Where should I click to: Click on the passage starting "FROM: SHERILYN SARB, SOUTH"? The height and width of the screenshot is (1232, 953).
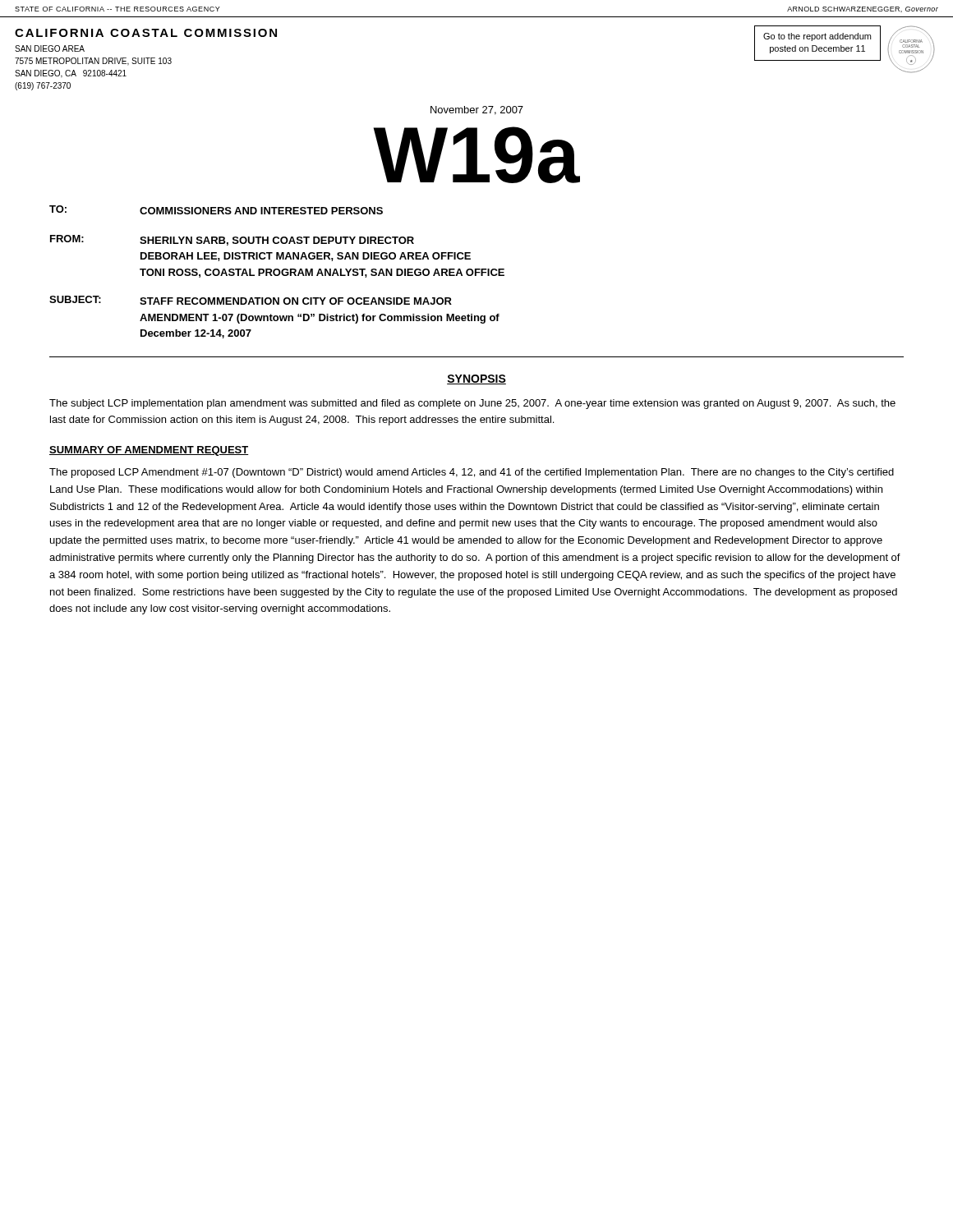(476, 256)
